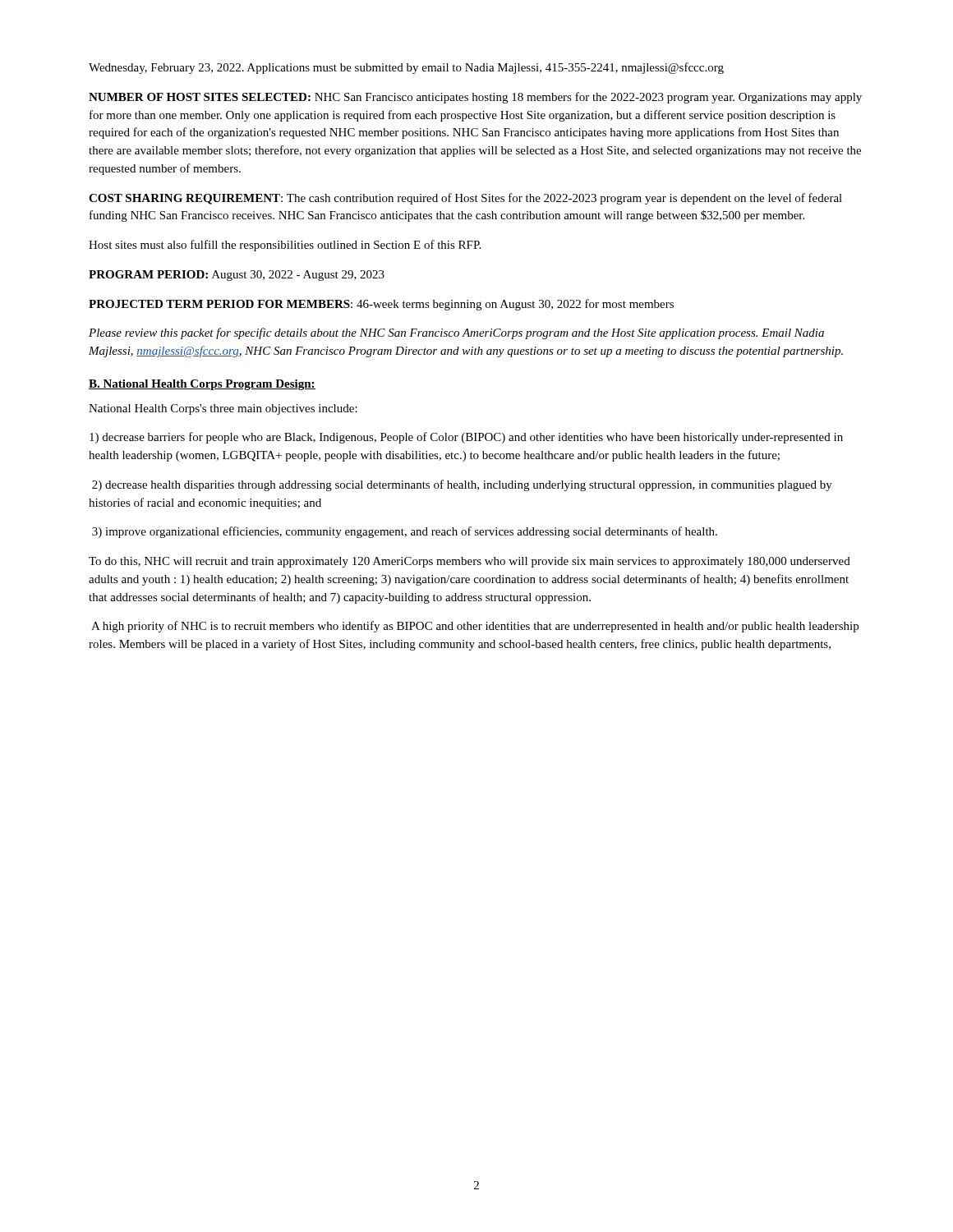Navigate to the text block starting "National Health Corps's three main objectives"
The width and height of the screenshot is (953, 1232).
coord(223,409)
